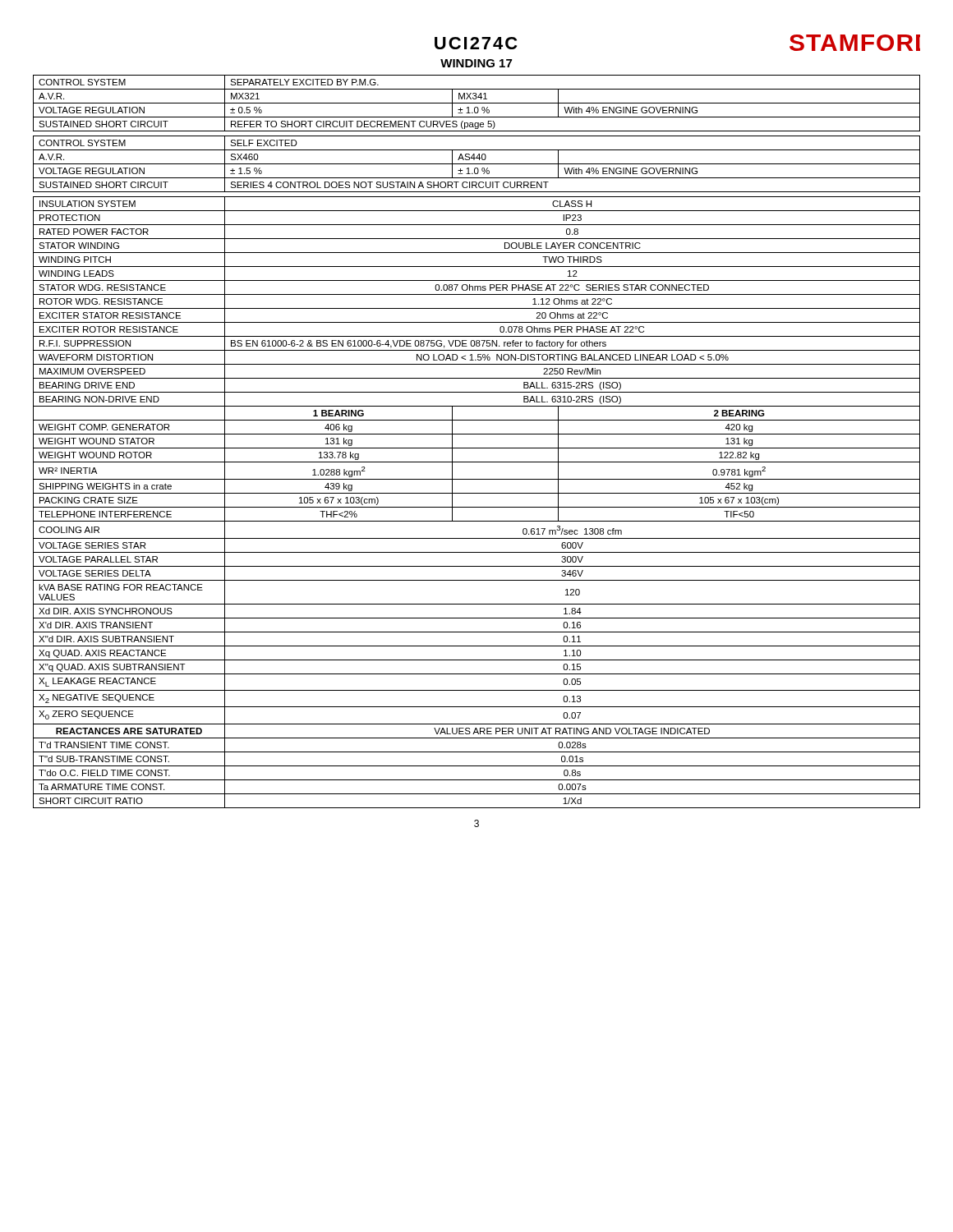
Task: Locate the logo
Action: (854, 42)
